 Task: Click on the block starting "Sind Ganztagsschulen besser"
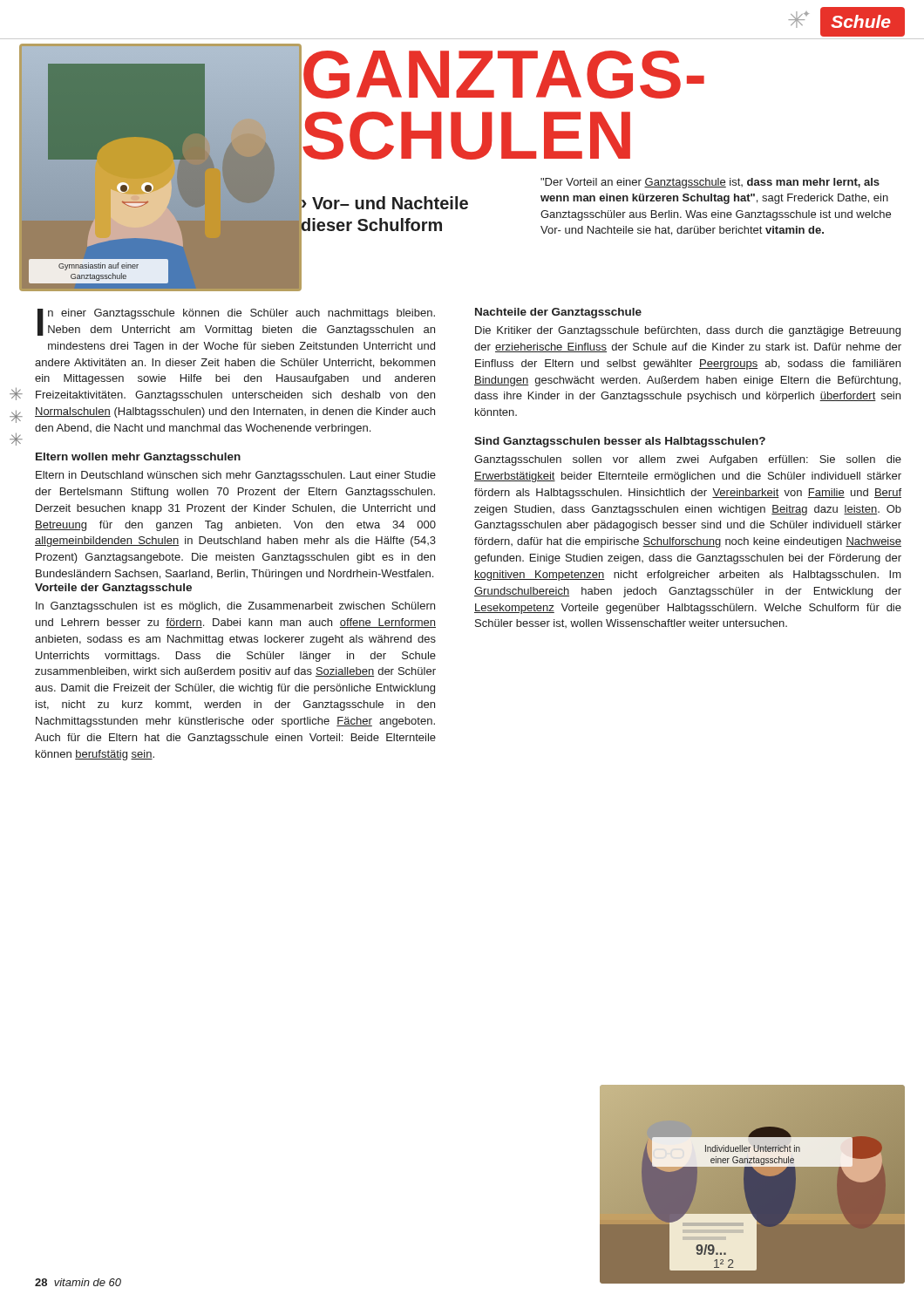click(x=688, y=441)
